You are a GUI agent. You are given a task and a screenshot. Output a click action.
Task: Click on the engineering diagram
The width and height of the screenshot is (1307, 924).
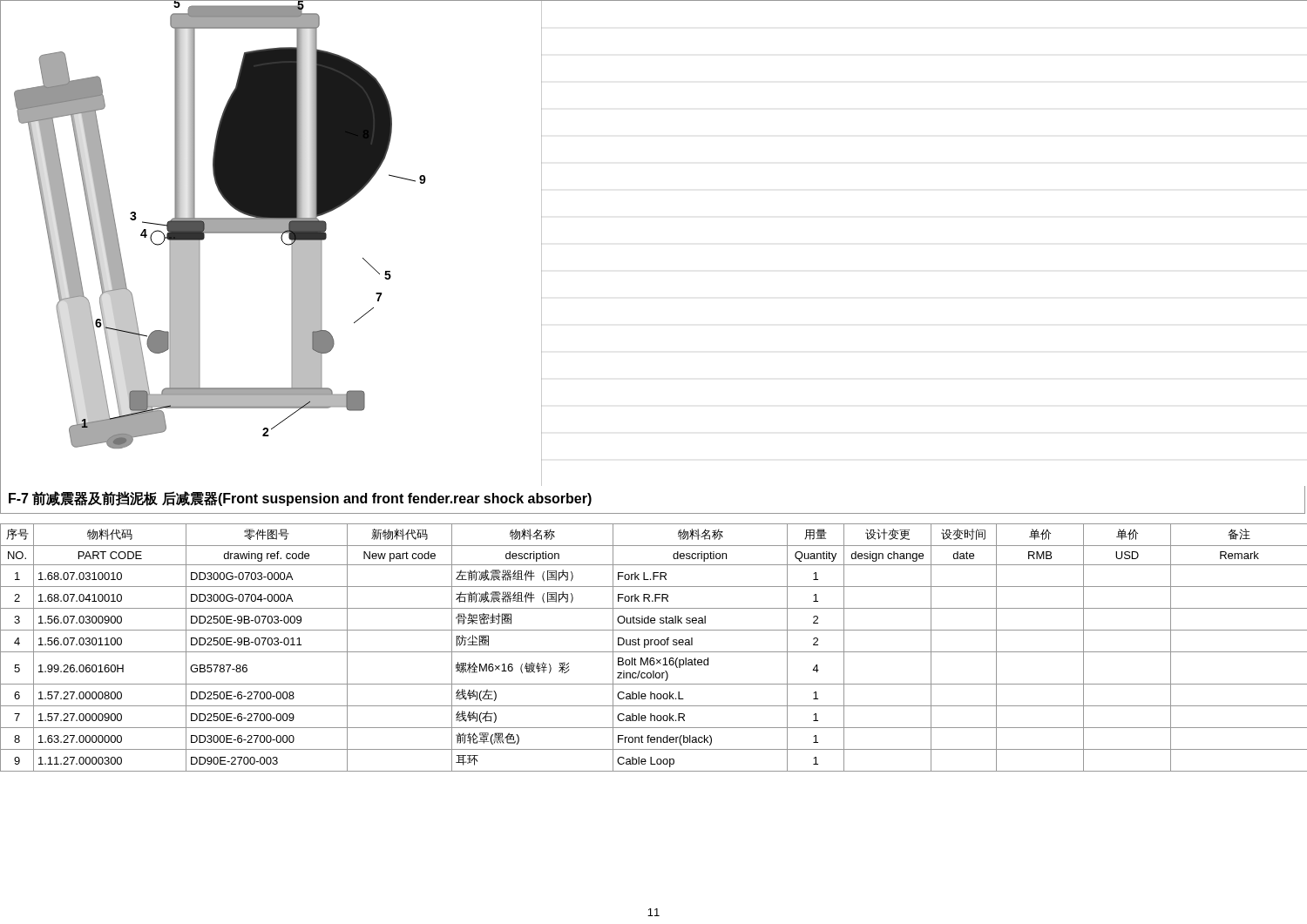tap(654, 243)
